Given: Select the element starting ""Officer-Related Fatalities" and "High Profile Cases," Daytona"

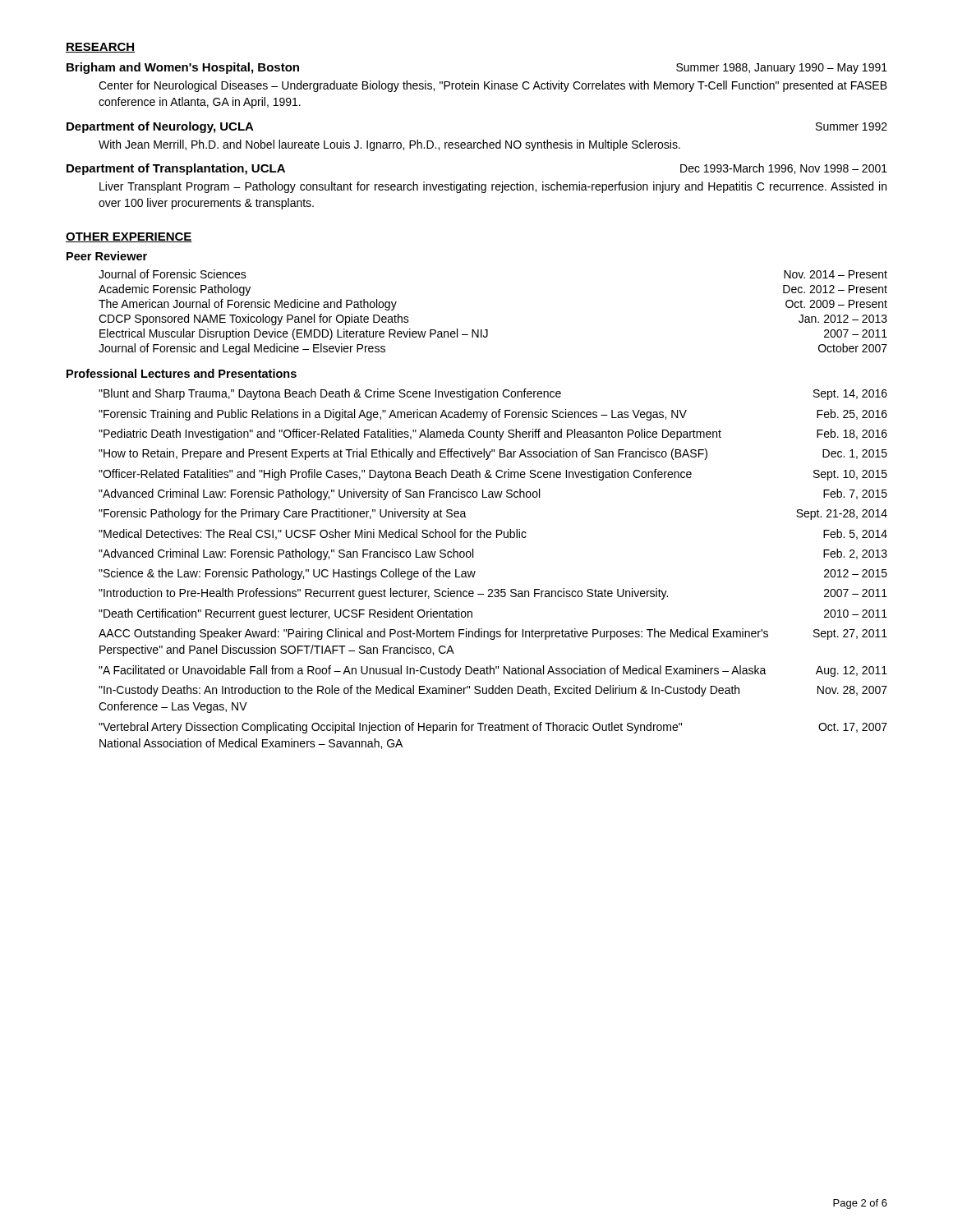Looking at the screenshot, I should pyautogui.click(x=493, y=474).
